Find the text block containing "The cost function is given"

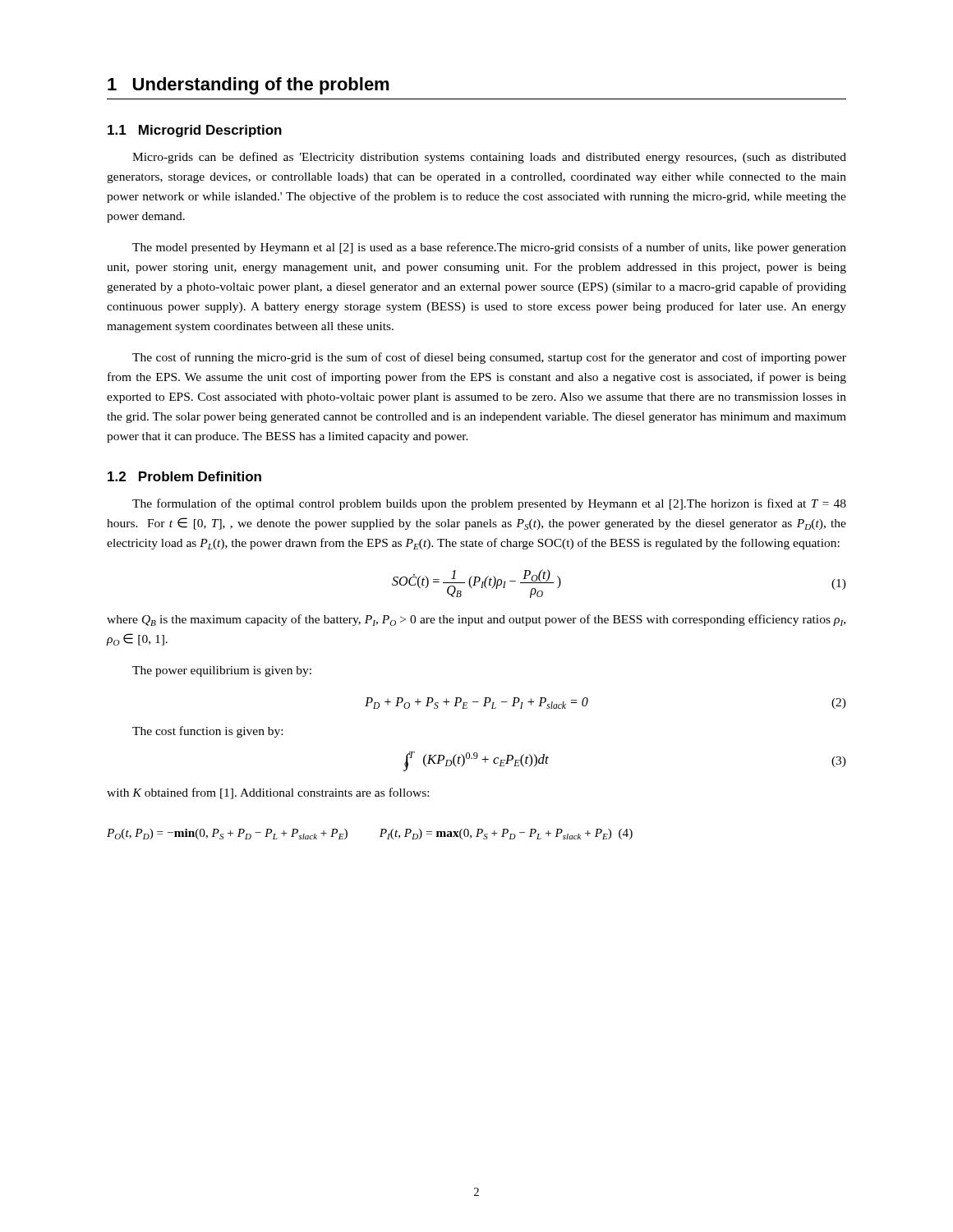[208, 731]
